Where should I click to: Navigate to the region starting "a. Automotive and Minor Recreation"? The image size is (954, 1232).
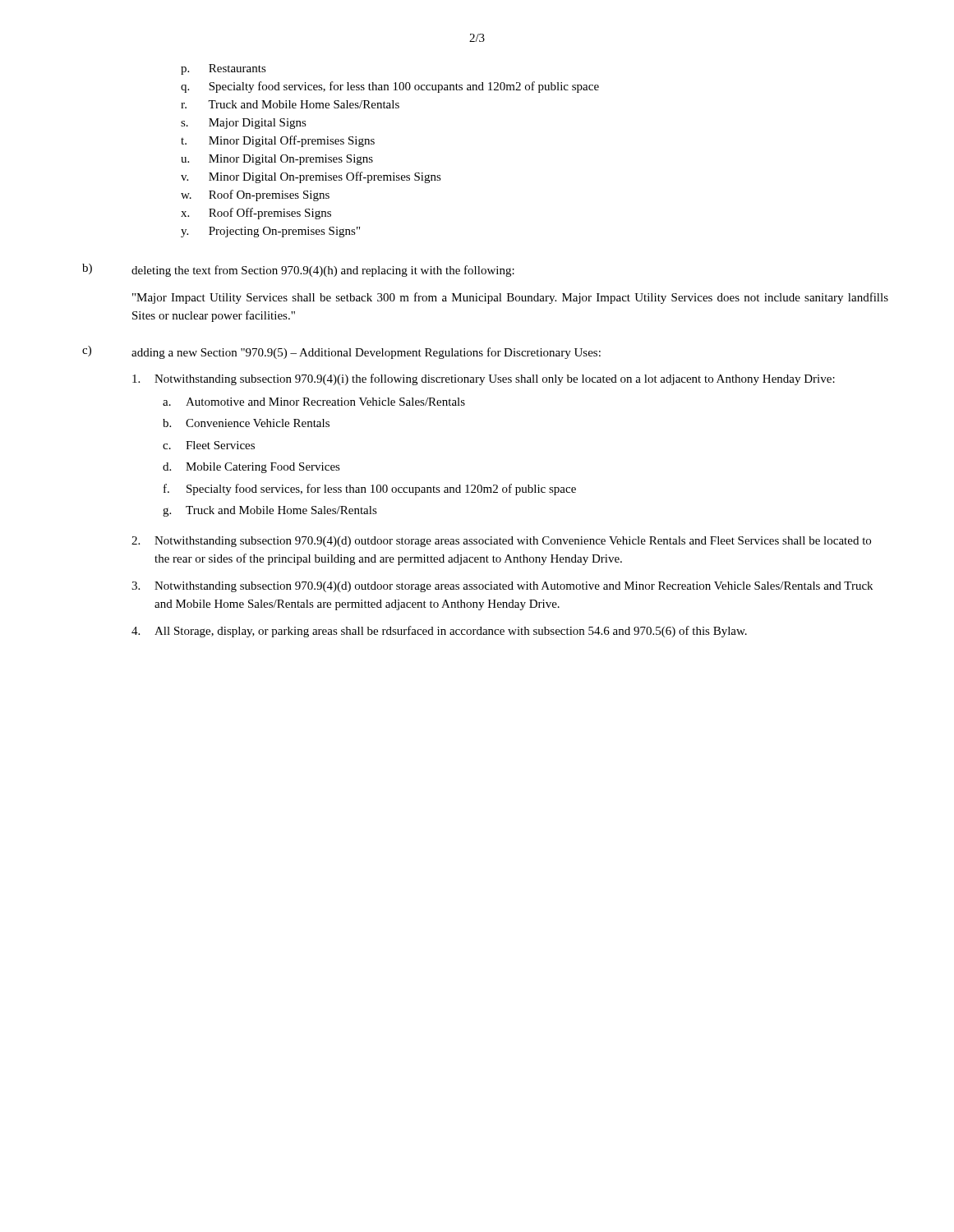pos(314,402)
